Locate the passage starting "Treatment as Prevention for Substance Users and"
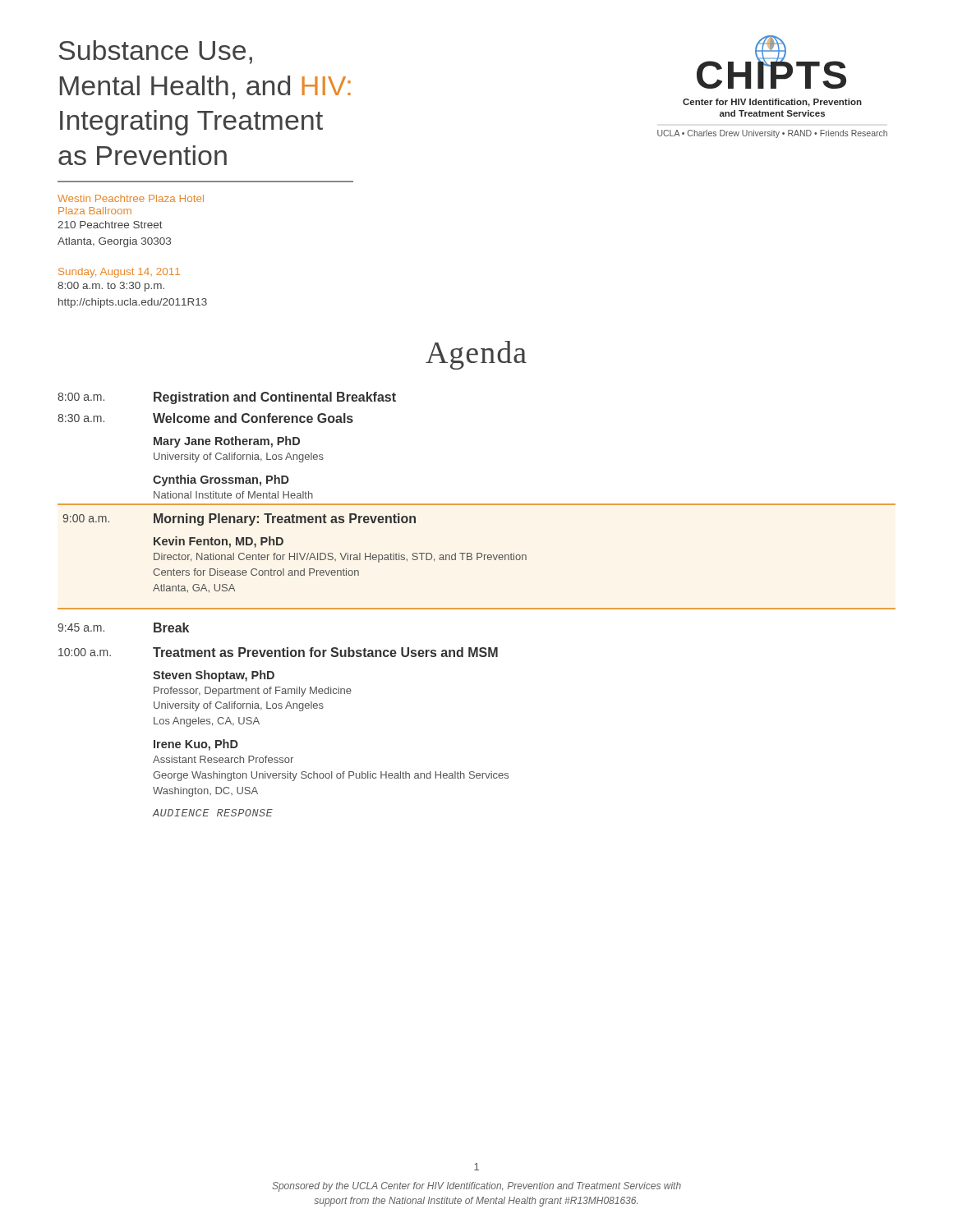The image size is (953, 1232). pos(325,652)
